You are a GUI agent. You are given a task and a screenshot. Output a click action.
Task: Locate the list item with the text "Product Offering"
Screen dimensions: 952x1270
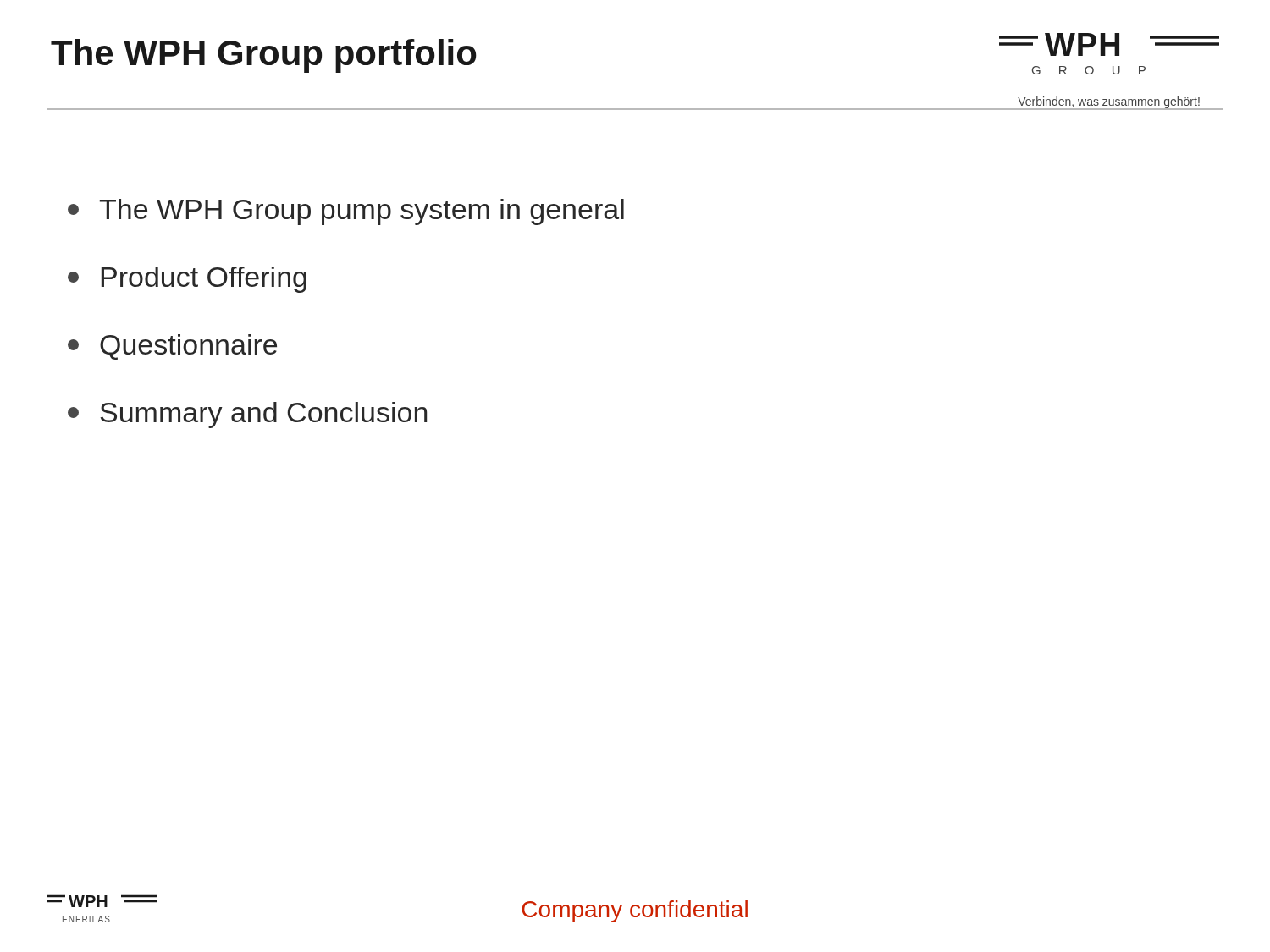[x=188, y=277]
